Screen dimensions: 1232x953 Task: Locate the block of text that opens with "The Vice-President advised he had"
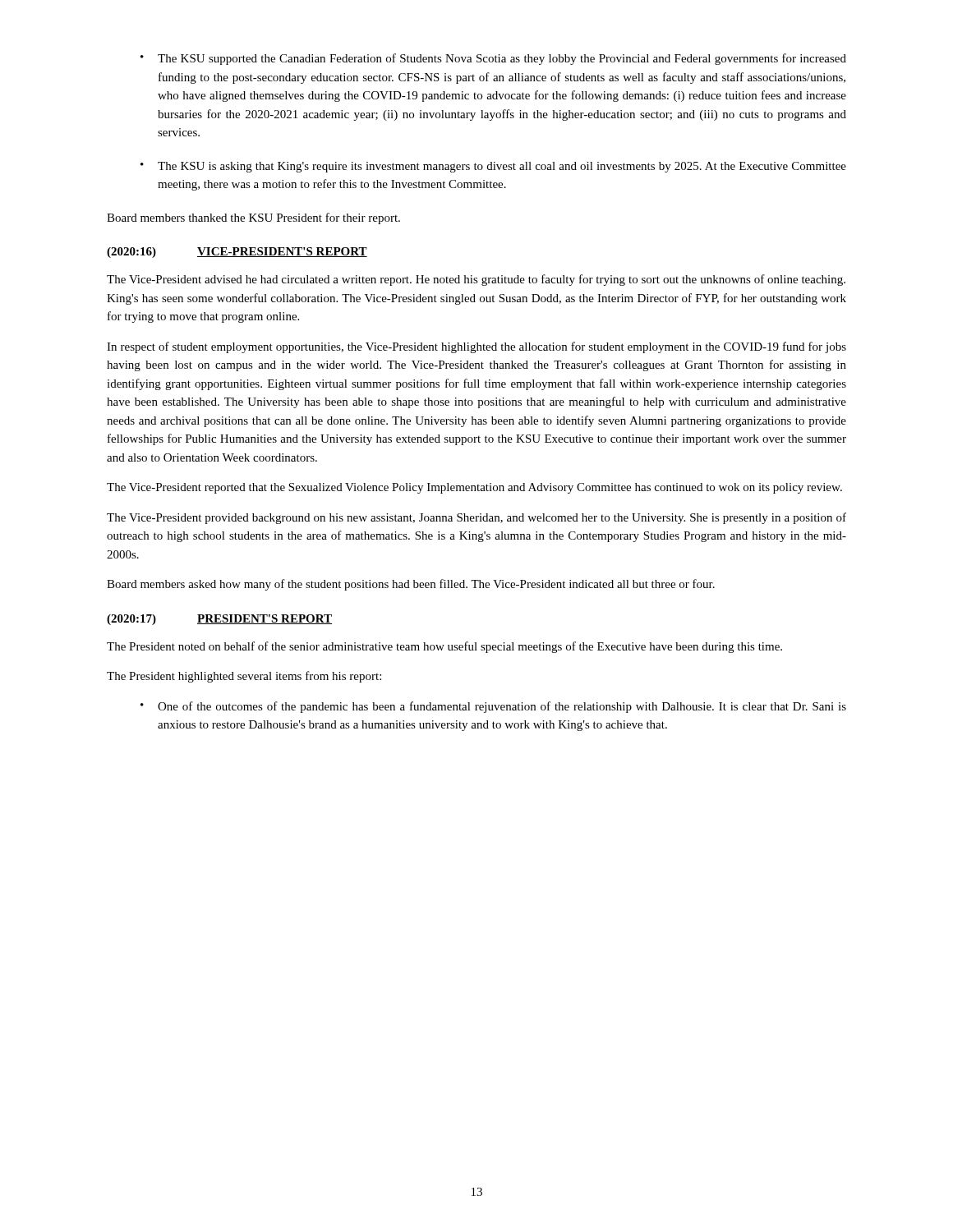pyautogui.click(x=476, y=298)
